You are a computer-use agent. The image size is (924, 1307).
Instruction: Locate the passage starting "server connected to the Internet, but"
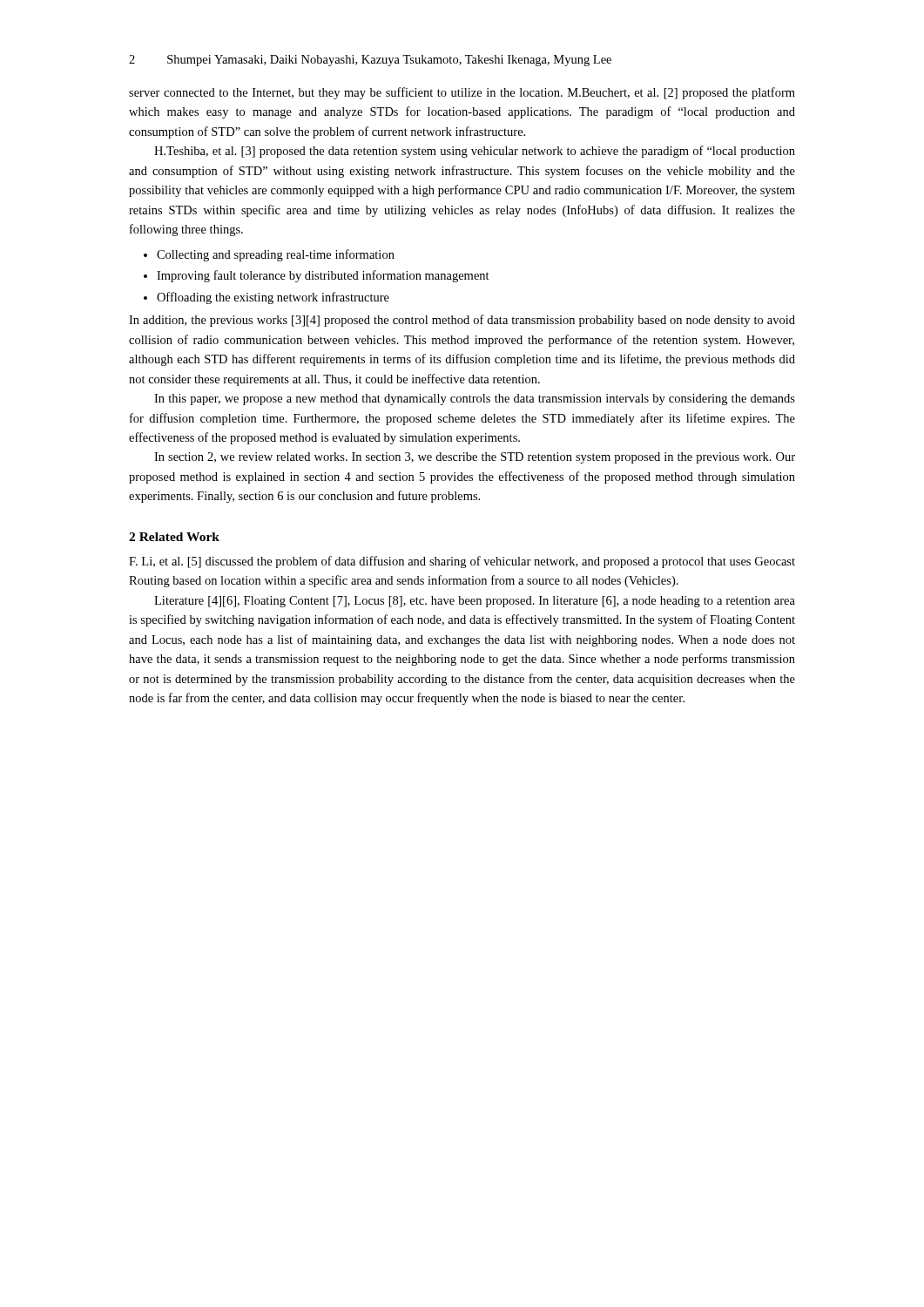(462, 112)
